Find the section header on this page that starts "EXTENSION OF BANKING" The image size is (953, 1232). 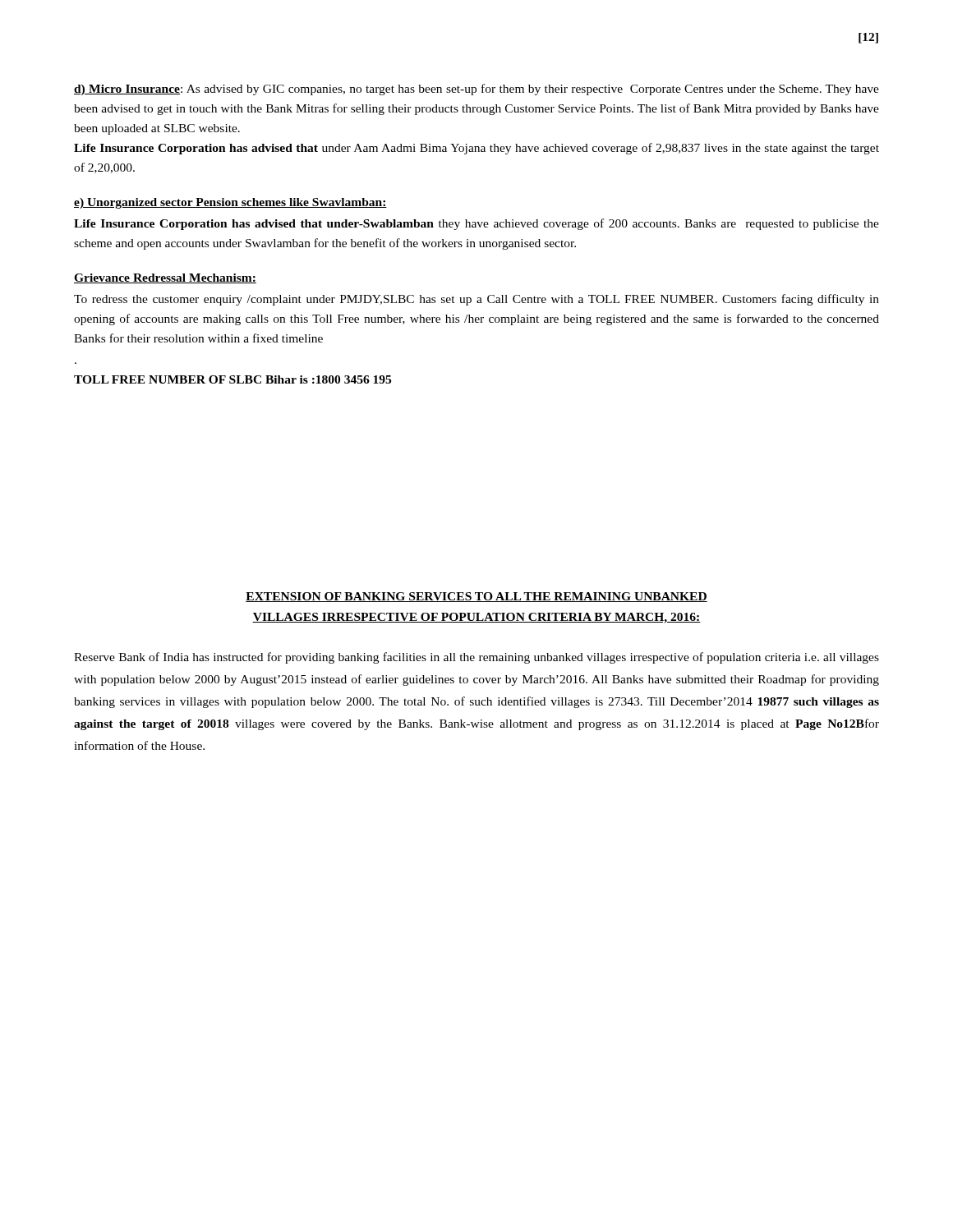click(476, 607)
